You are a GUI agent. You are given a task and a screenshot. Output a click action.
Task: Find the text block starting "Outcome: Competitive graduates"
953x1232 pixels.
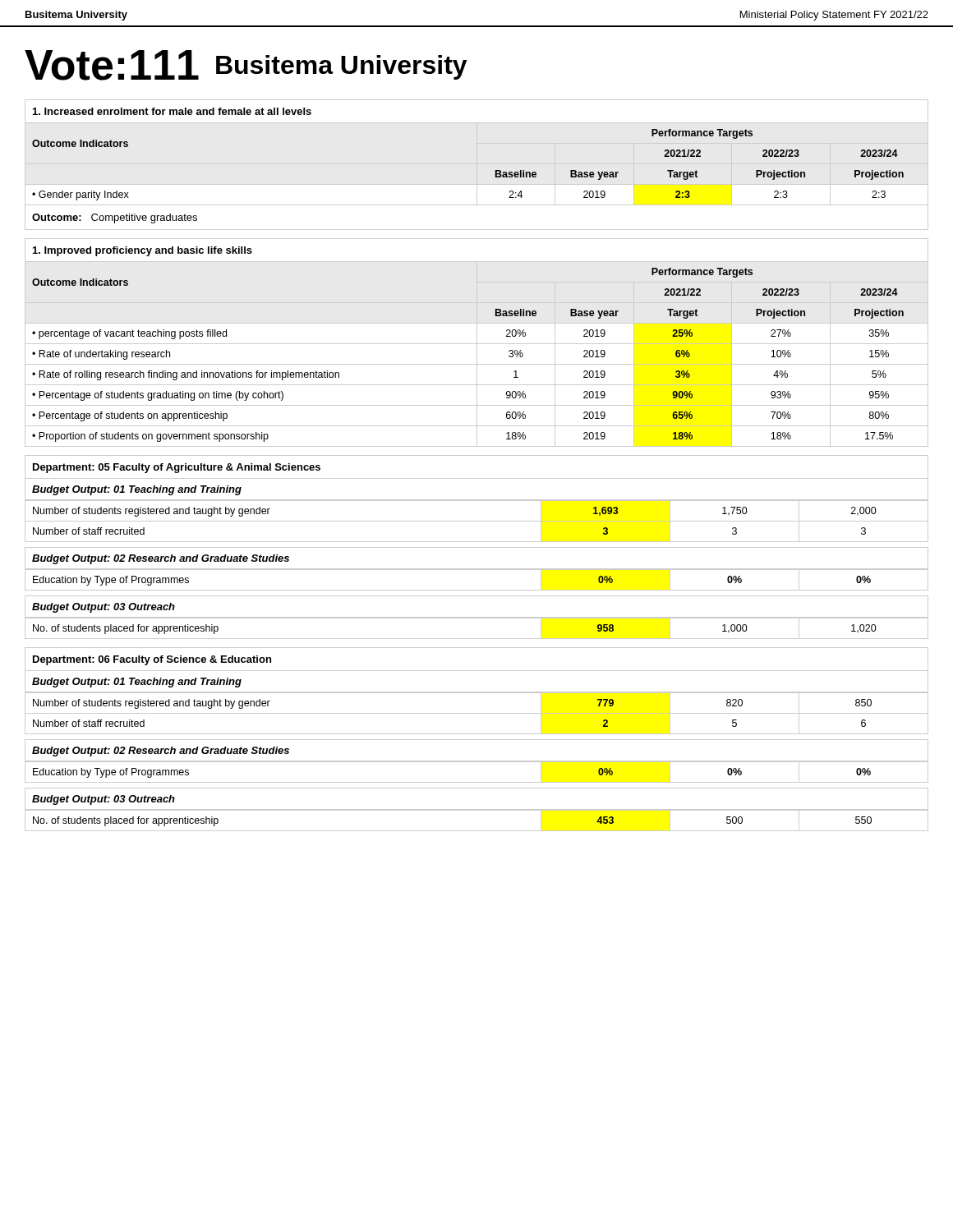point(115,217)
